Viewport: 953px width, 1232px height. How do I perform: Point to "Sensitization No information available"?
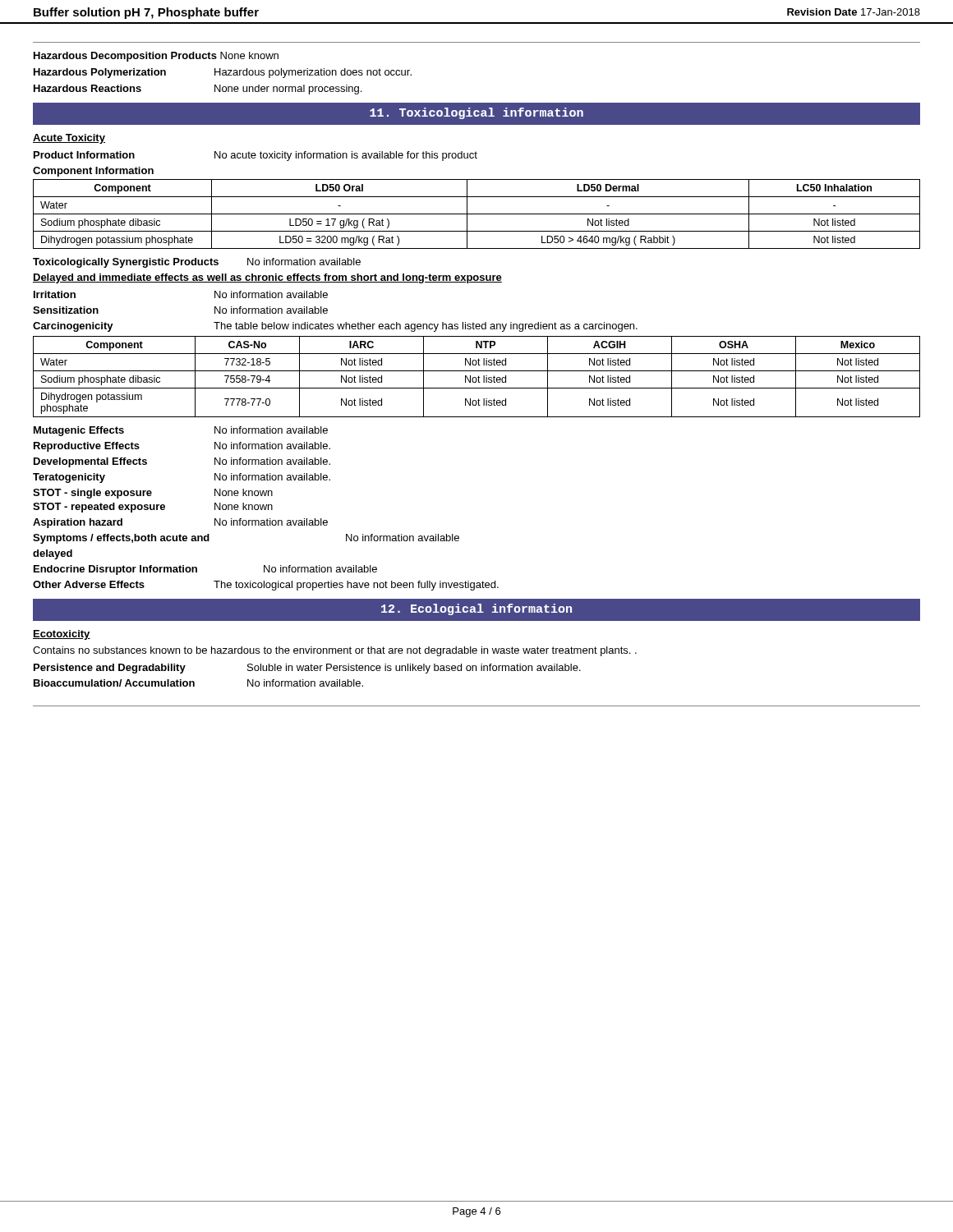[66, 310]
